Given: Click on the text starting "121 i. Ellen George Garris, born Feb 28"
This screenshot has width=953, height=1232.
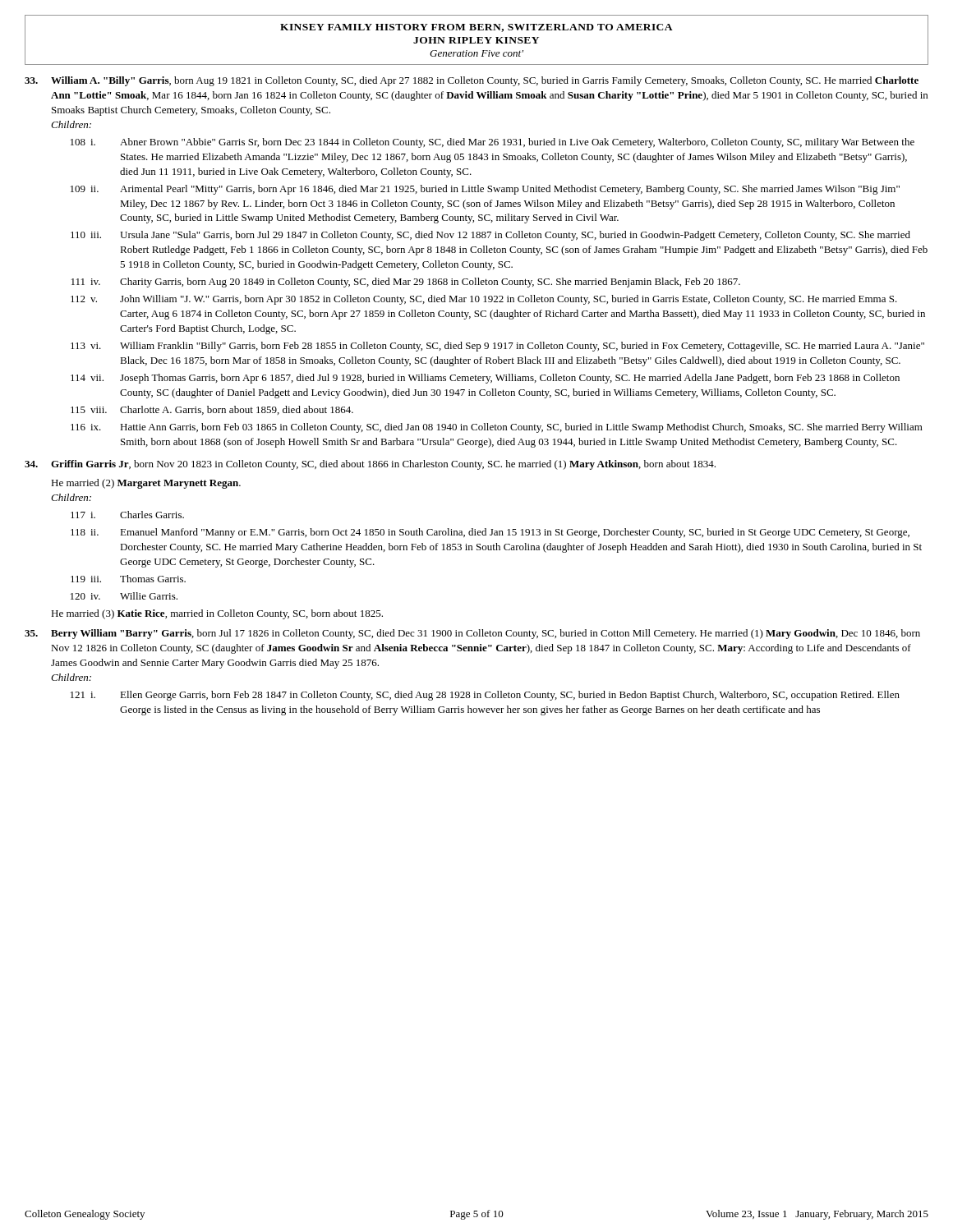Looking at the screenshot, I should [490, 702].
